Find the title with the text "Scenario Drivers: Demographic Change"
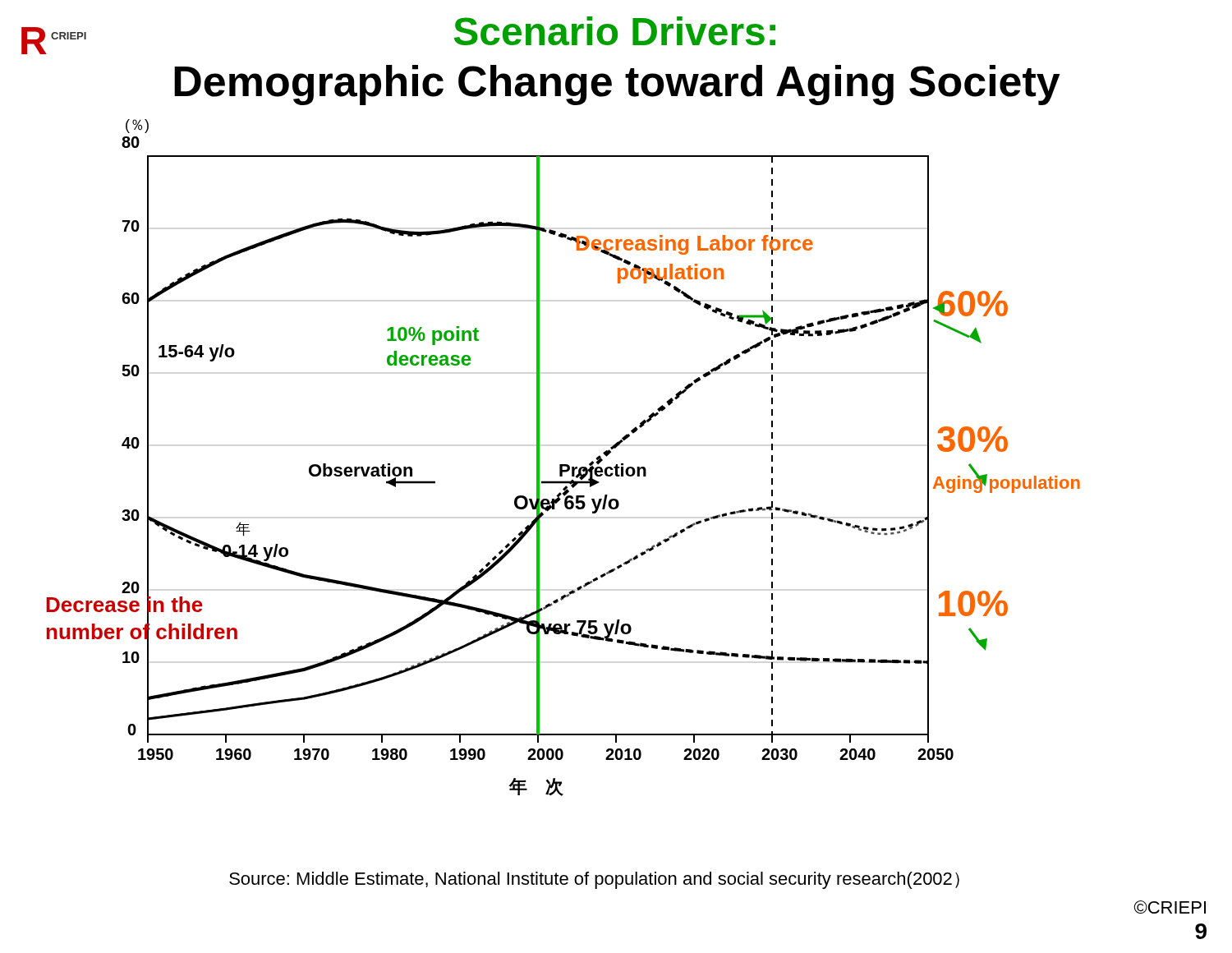This screenshot has width=1232, height=953. click(616, 58)
